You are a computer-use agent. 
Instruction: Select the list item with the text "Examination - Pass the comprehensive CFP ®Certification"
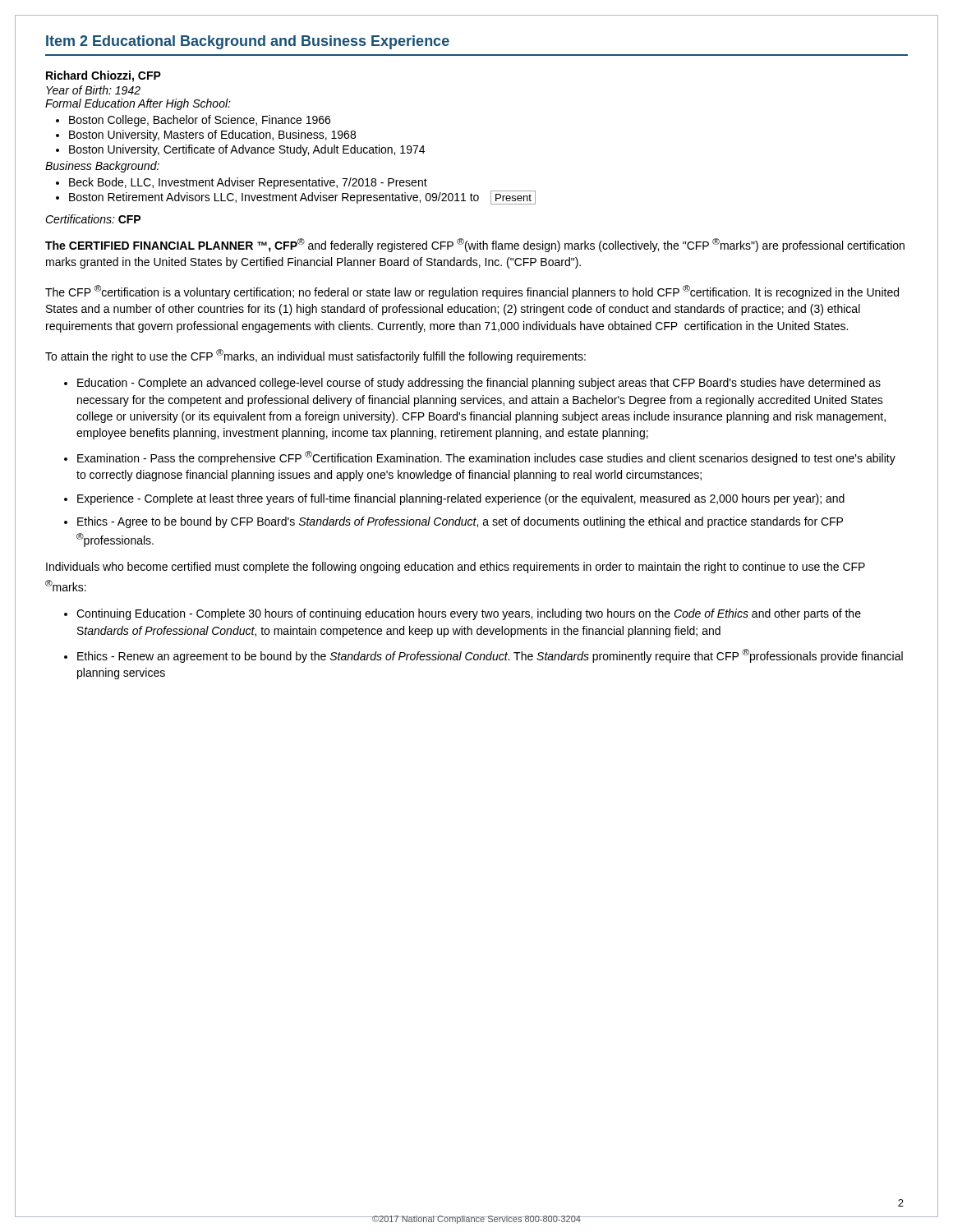[486, 465]
